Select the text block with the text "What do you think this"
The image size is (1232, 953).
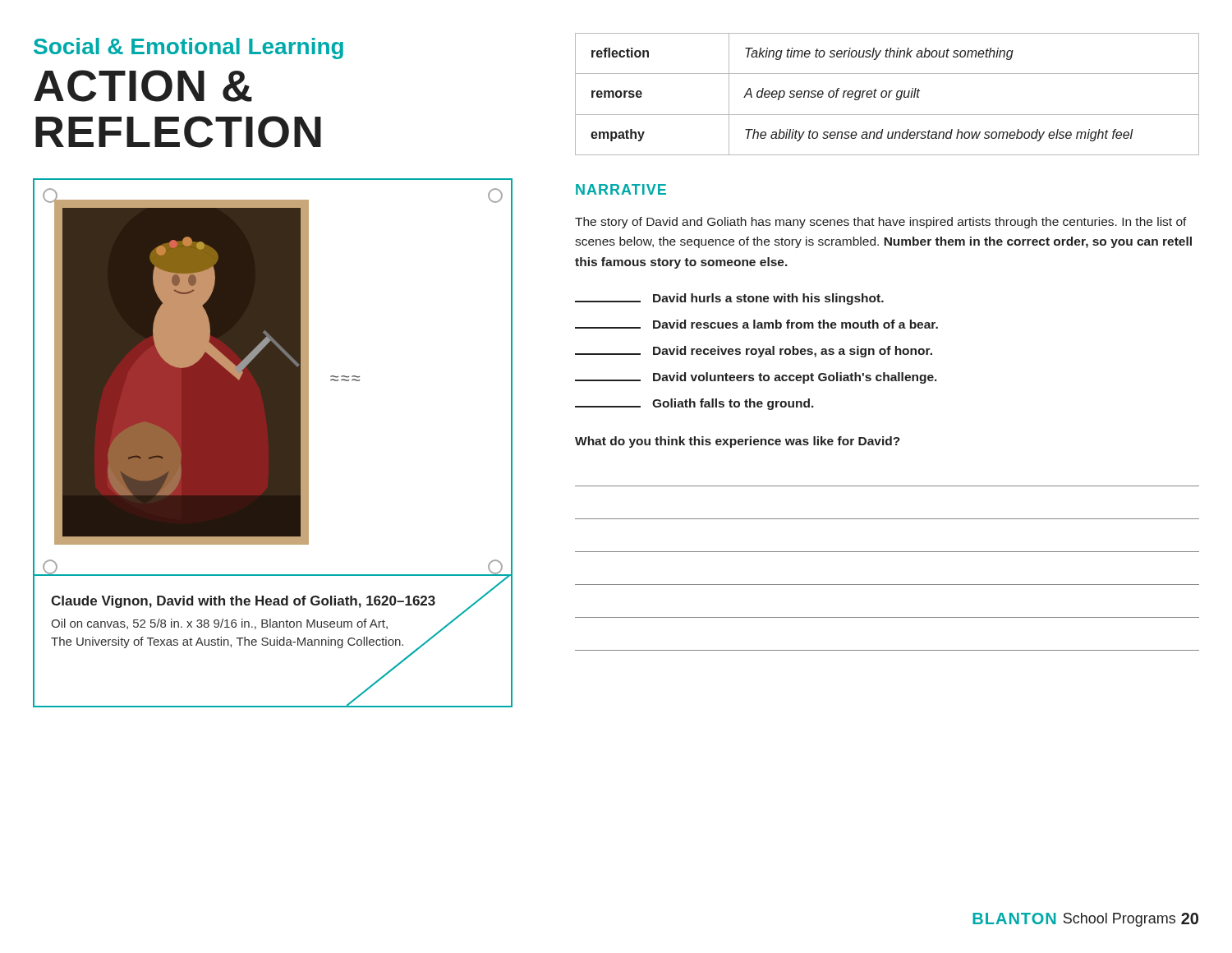pos(887,441)
